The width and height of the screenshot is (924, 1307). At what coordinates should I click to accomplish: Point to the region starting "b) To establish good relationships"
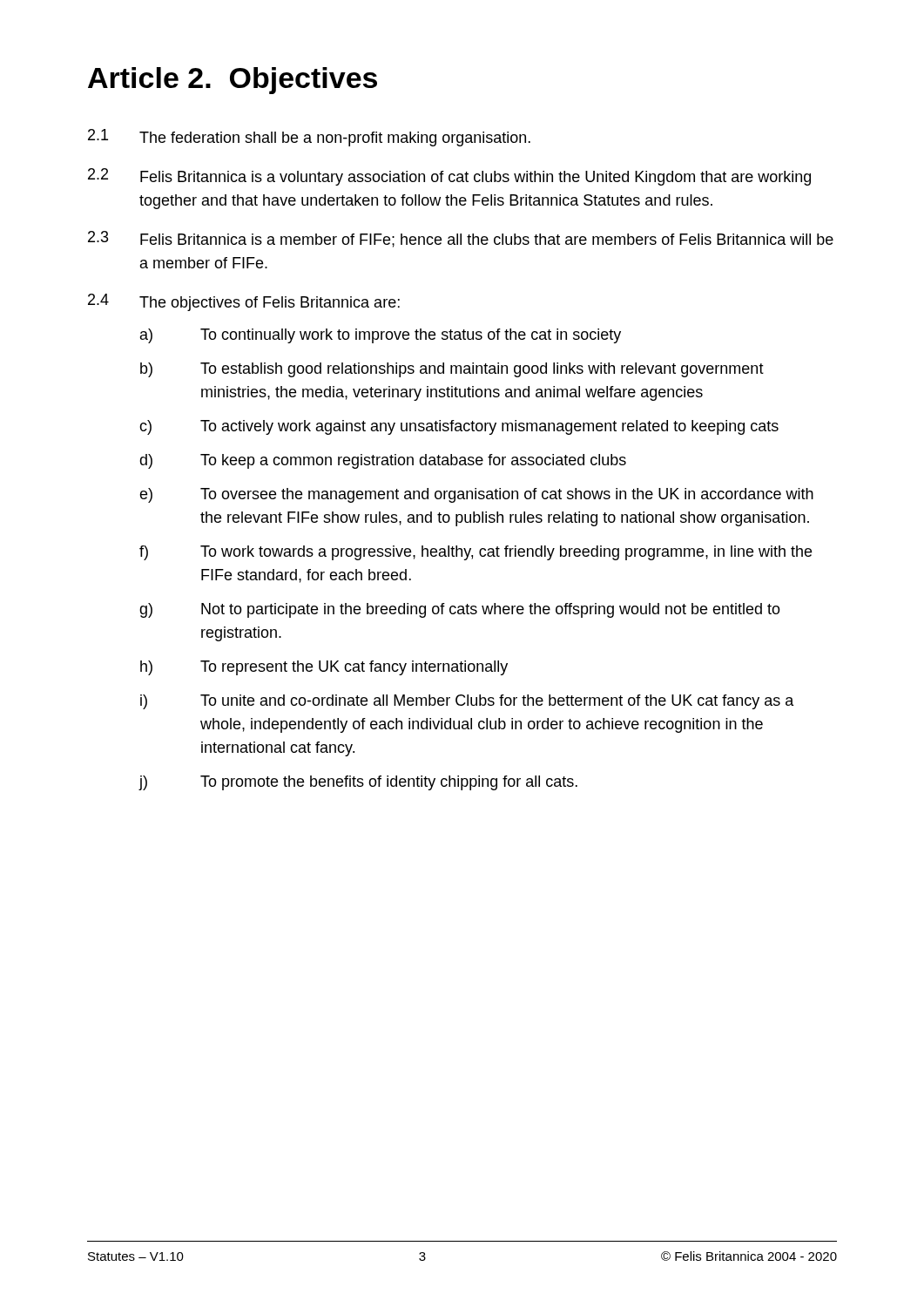pyautogui.click(x=488, y=381)
